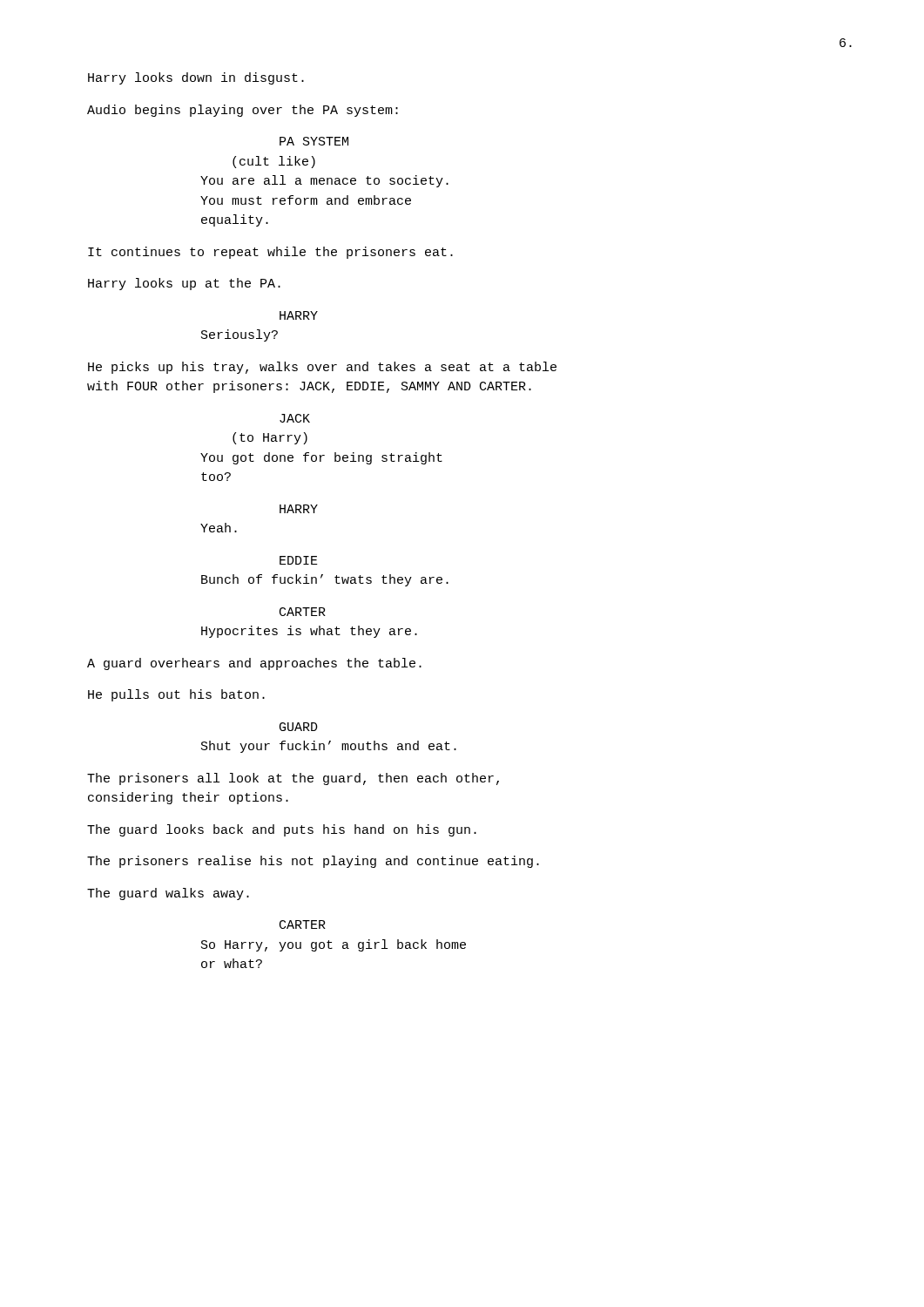This screenshot has height=1307, width=924.
Task: Locate the text with the text "HARRY Seriously?"
Action: [x=299, y=315]
